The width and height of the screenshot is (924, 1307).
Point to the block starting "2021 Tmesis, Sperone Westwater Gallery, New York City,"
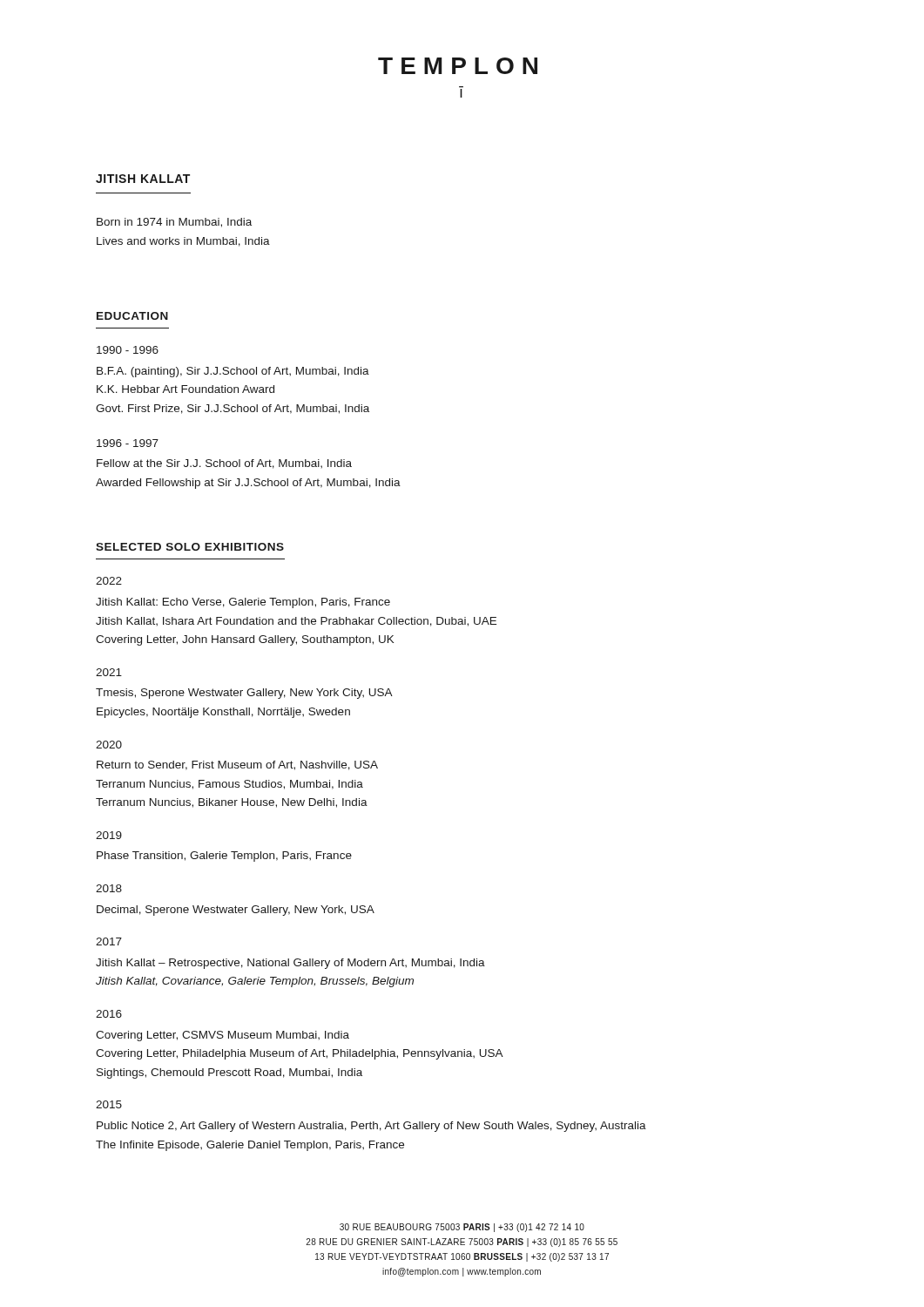pos(109,672)
